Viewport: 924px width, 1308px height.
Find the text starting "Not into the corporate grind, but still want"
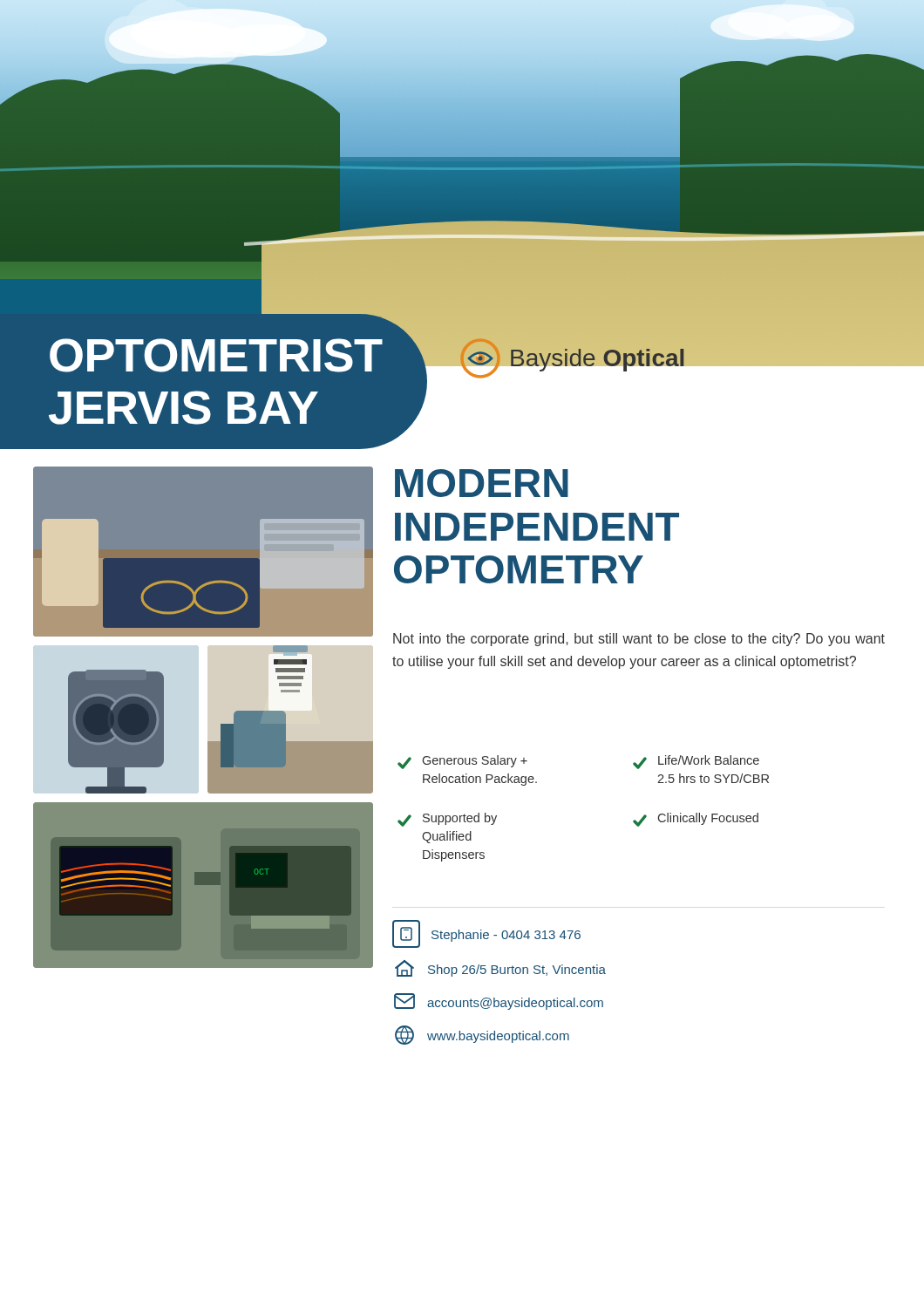click(638, 651)
